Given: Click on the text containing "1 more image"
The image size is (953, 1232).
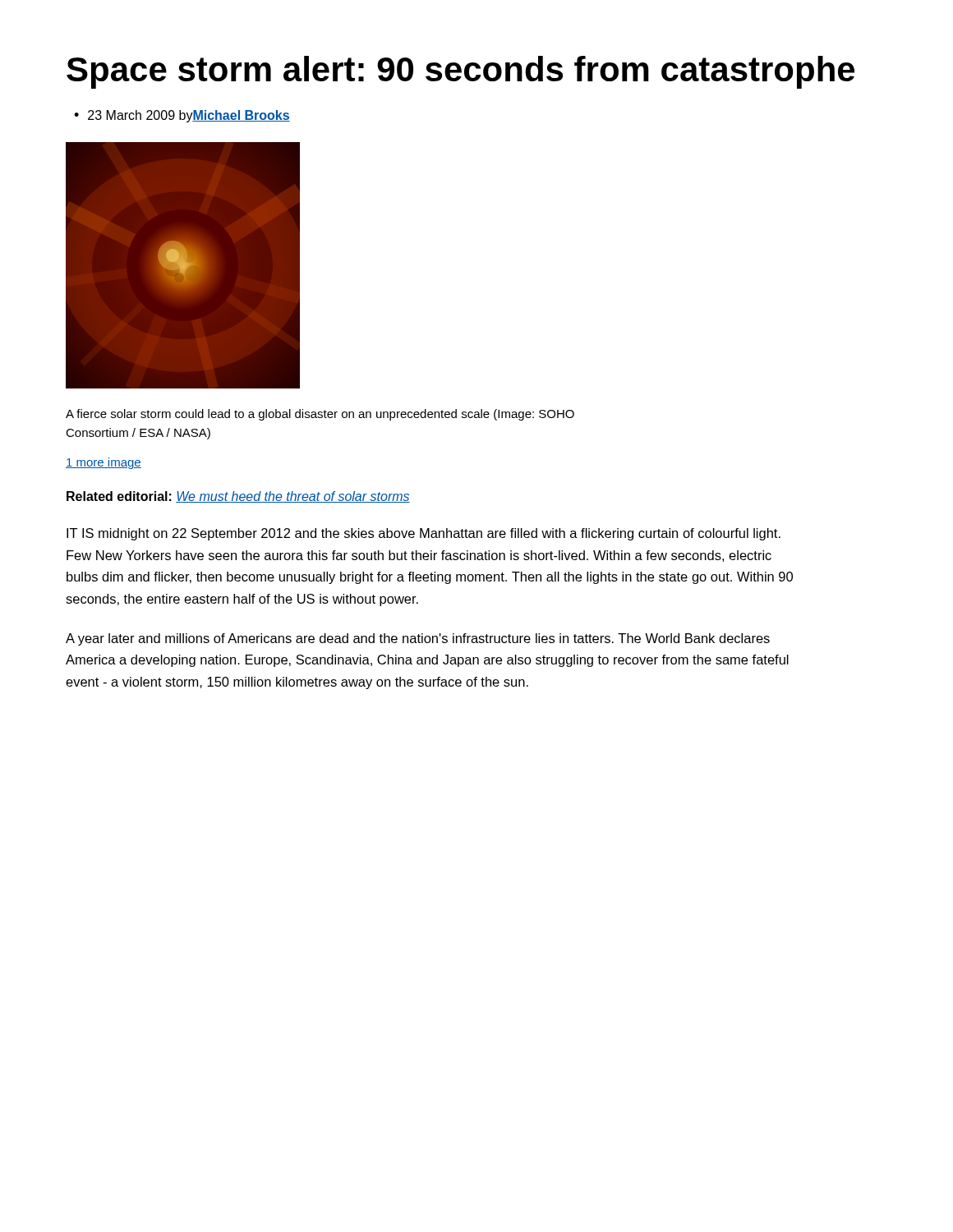Looking at the screenshot, I should 103,462.
